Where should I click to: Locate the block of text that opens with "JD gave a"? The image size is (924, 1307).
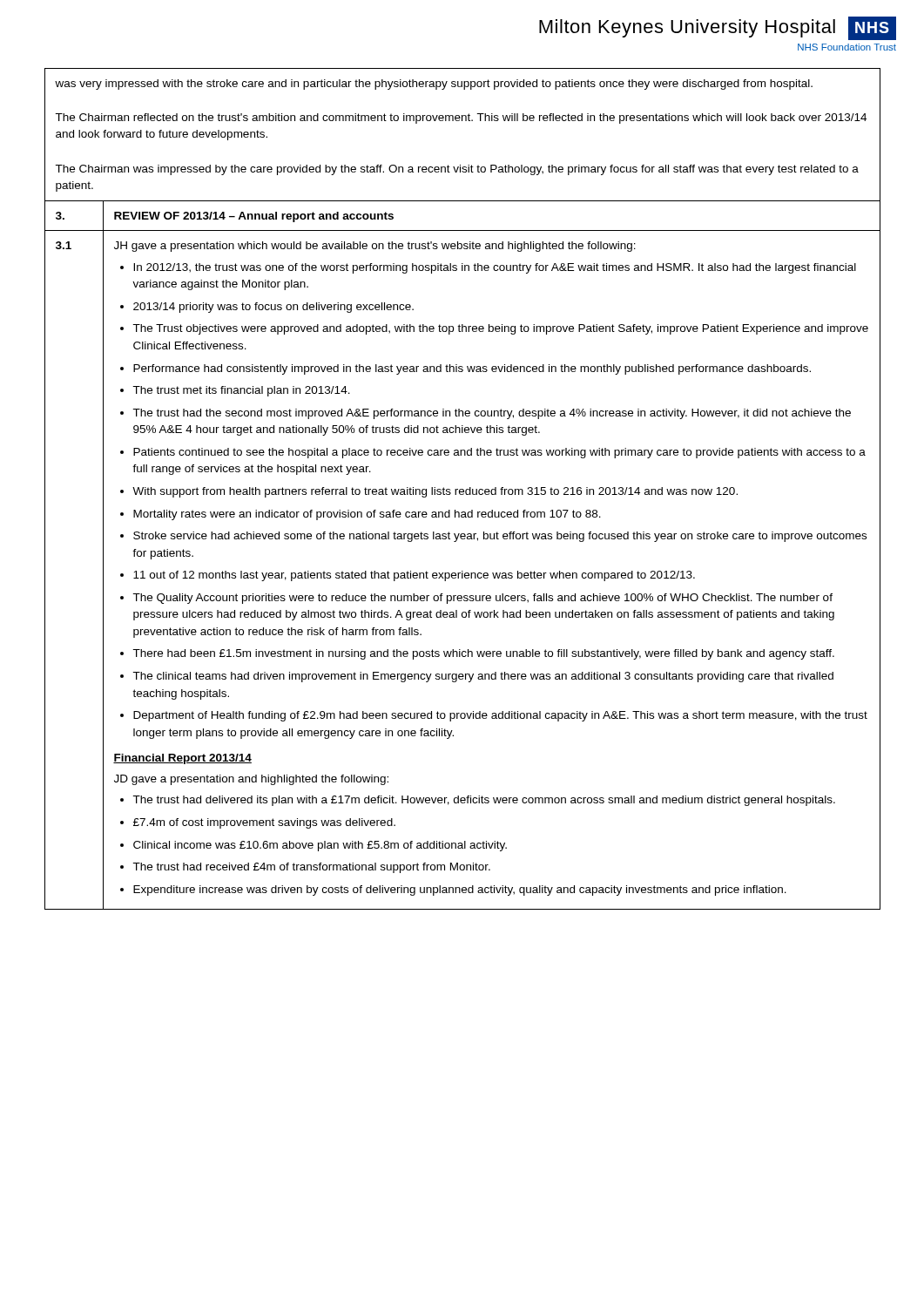pos(252,778)
